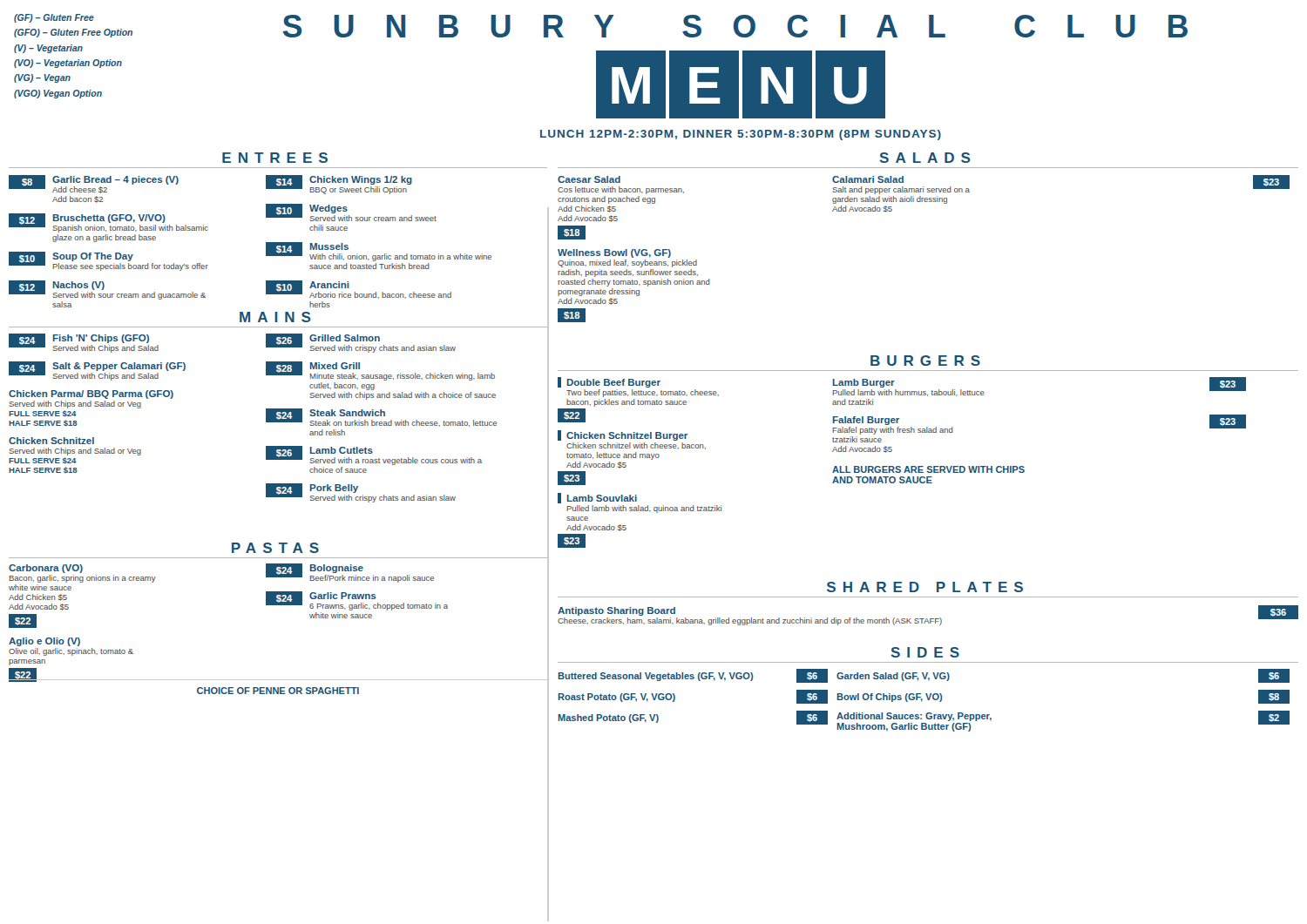Select the text starting "CHOICE OF PENNE OR SPAGHETTI"
This screenshot has height=924, width=1307.
[x=278, y=691]
